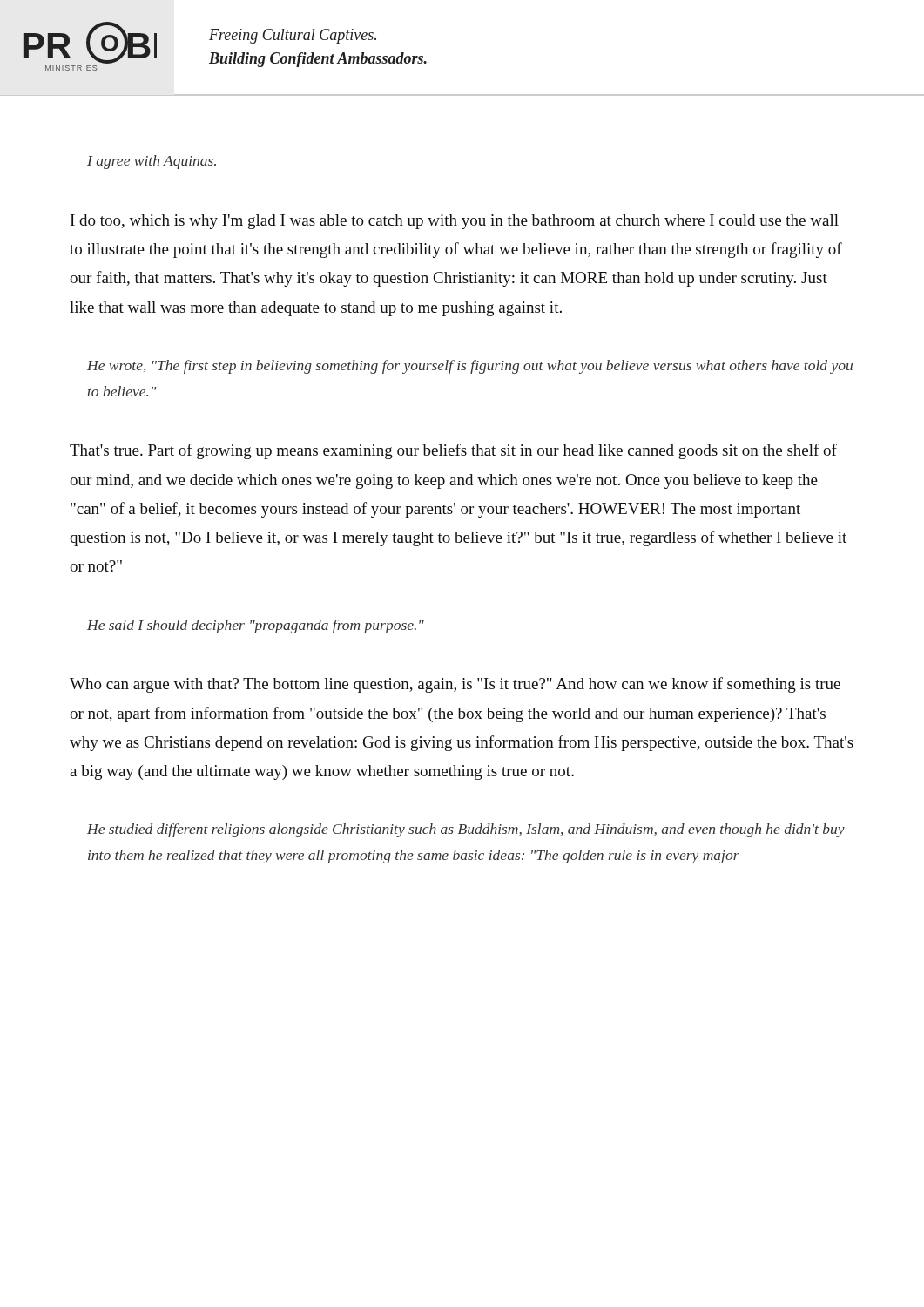The width and height of the screenshot is (924, 1307).
Task: Find the element starting "That's true. Part of growing up means examining"
Action: [x=462, y=508]
